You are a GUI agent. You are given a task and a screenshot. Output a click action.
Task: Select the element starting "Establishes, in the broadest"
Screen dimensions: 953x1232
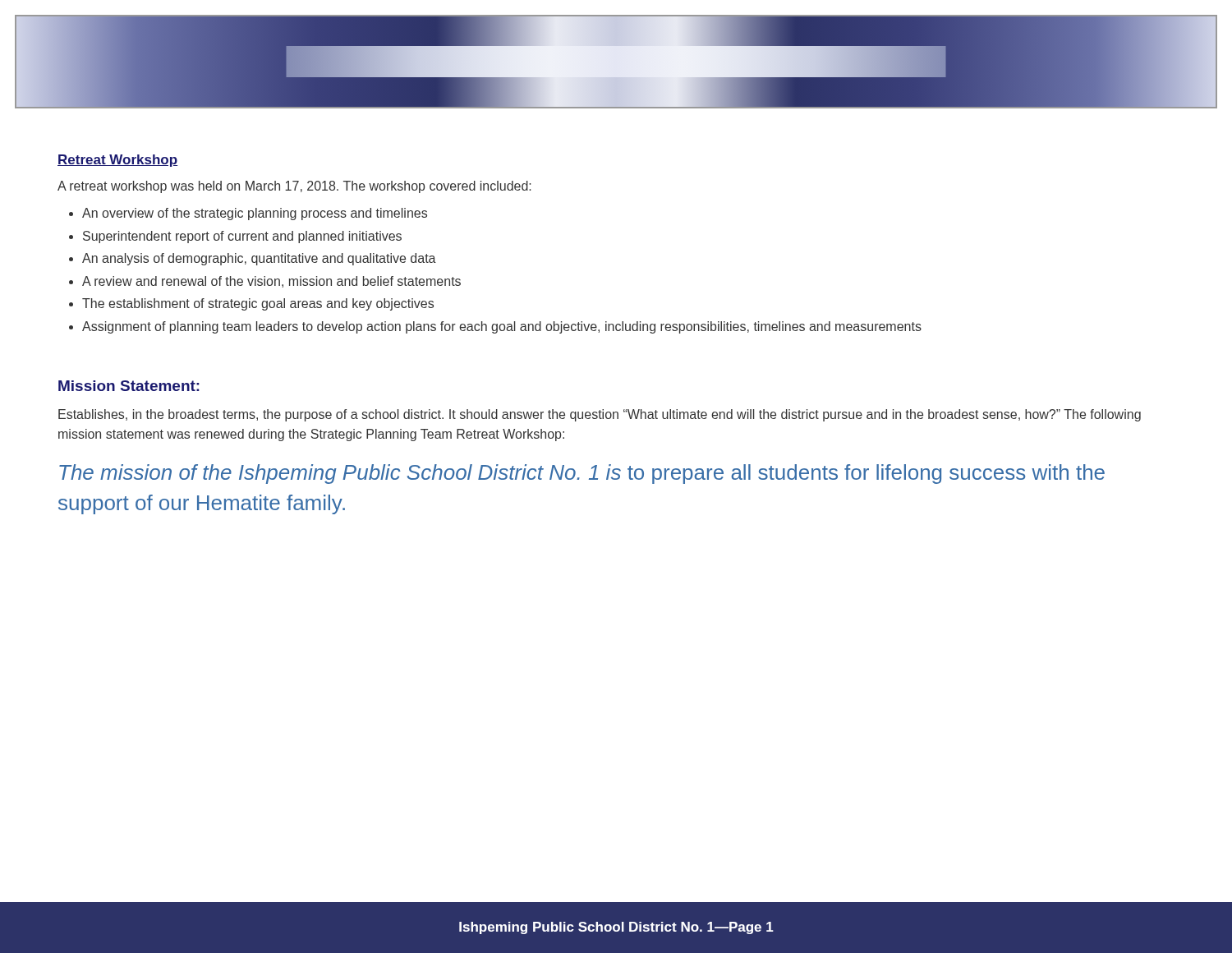coord(599,424)
